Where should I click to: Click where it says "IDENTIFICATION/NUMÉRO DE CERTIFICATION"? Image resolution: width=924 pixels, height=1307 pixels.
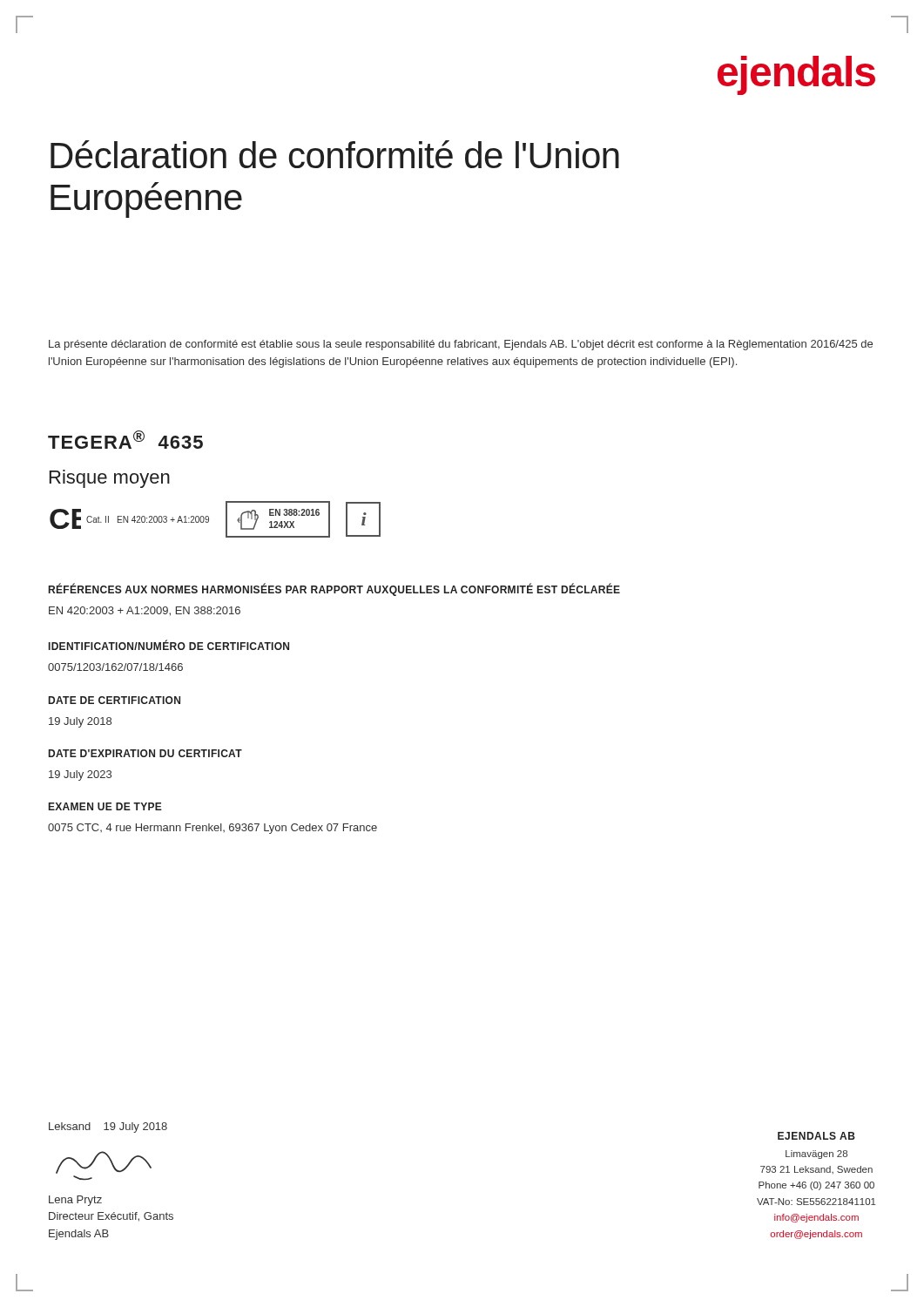(169, 645)
